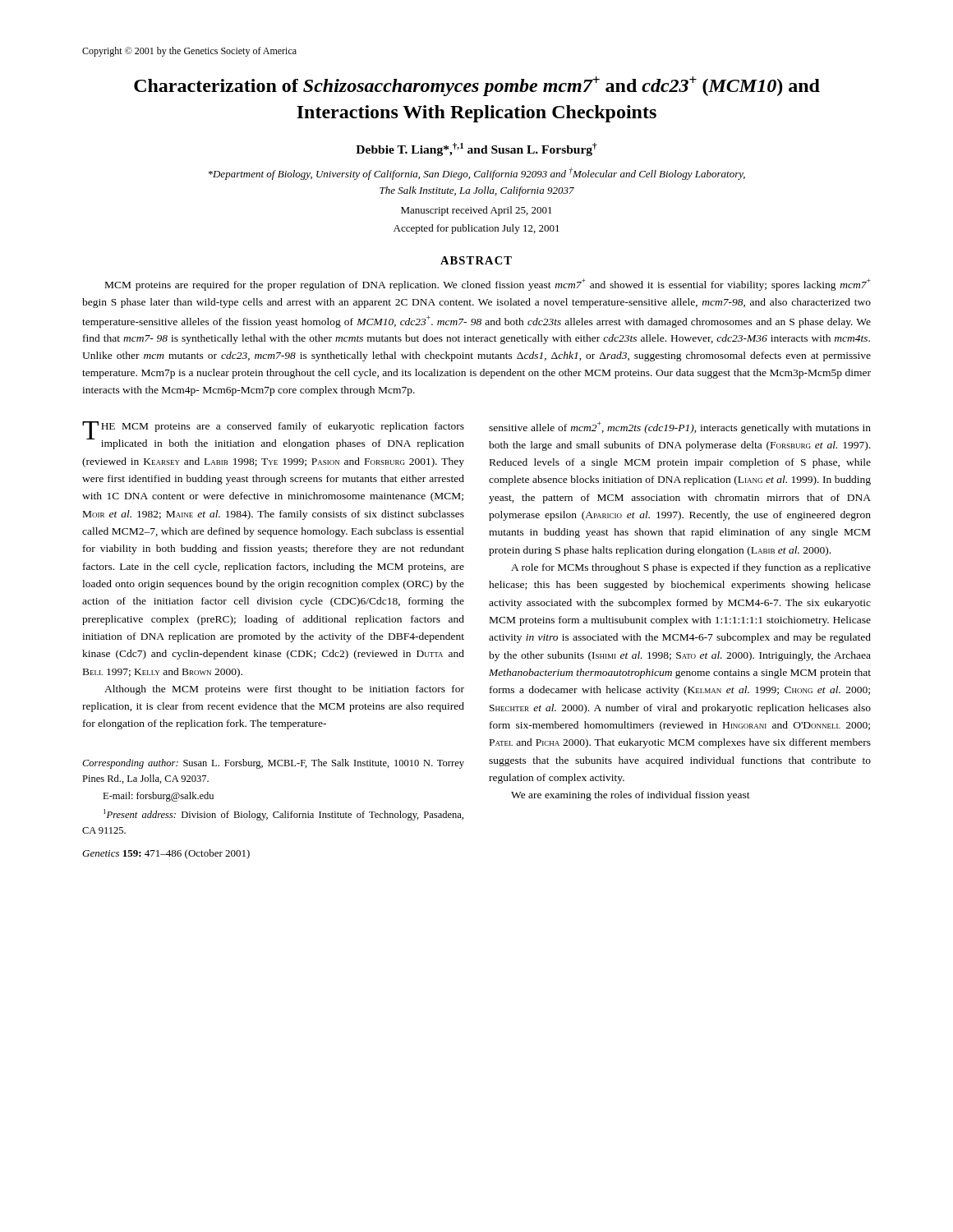Where is the passage that starts "THE MCM proteins are a conserved family of"?
Viewport: 953px width, 1232px height.
tap(273, 575)
